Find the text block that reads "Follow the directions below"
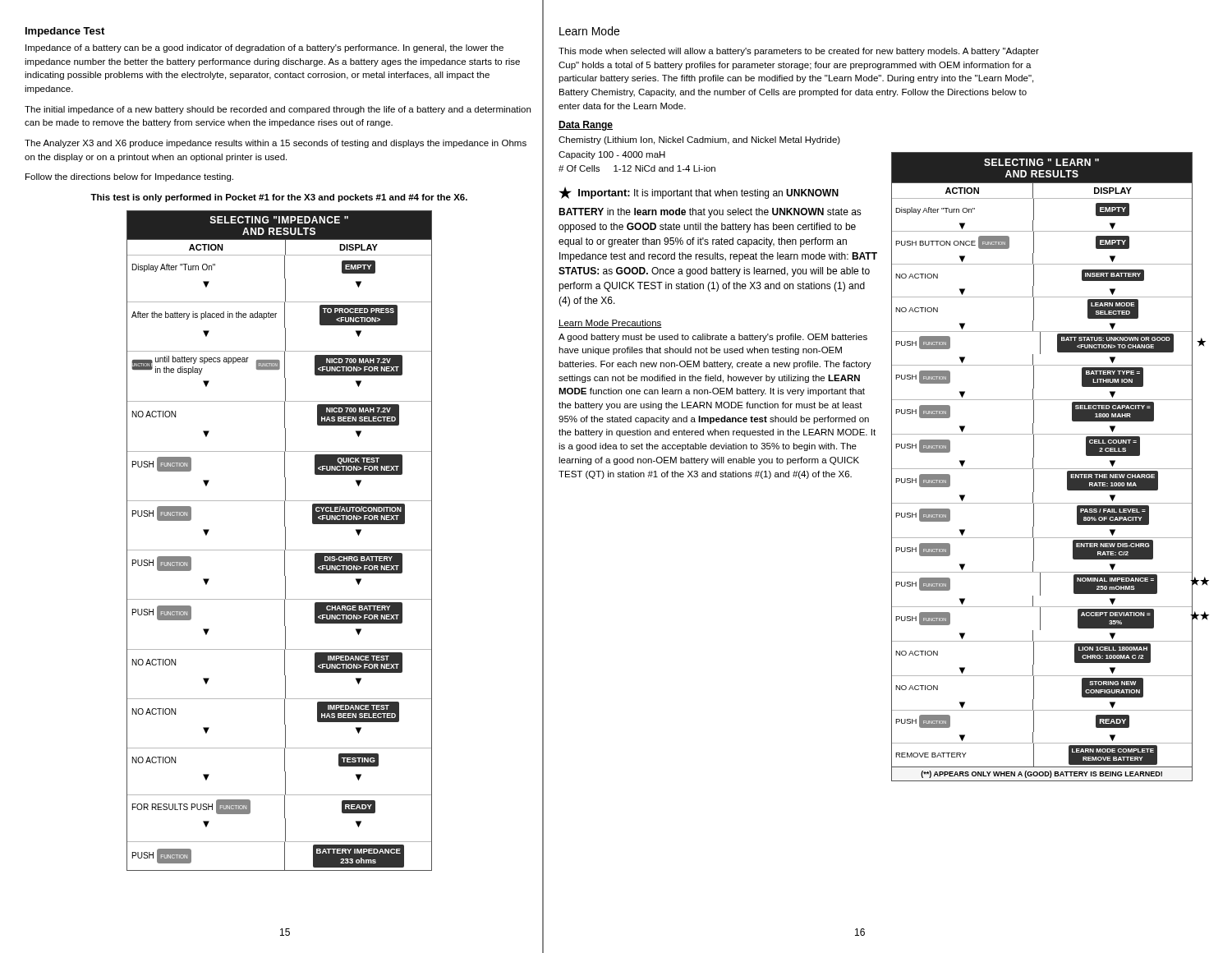Viewport: 1232px width, 953px height. click(129, 177)
